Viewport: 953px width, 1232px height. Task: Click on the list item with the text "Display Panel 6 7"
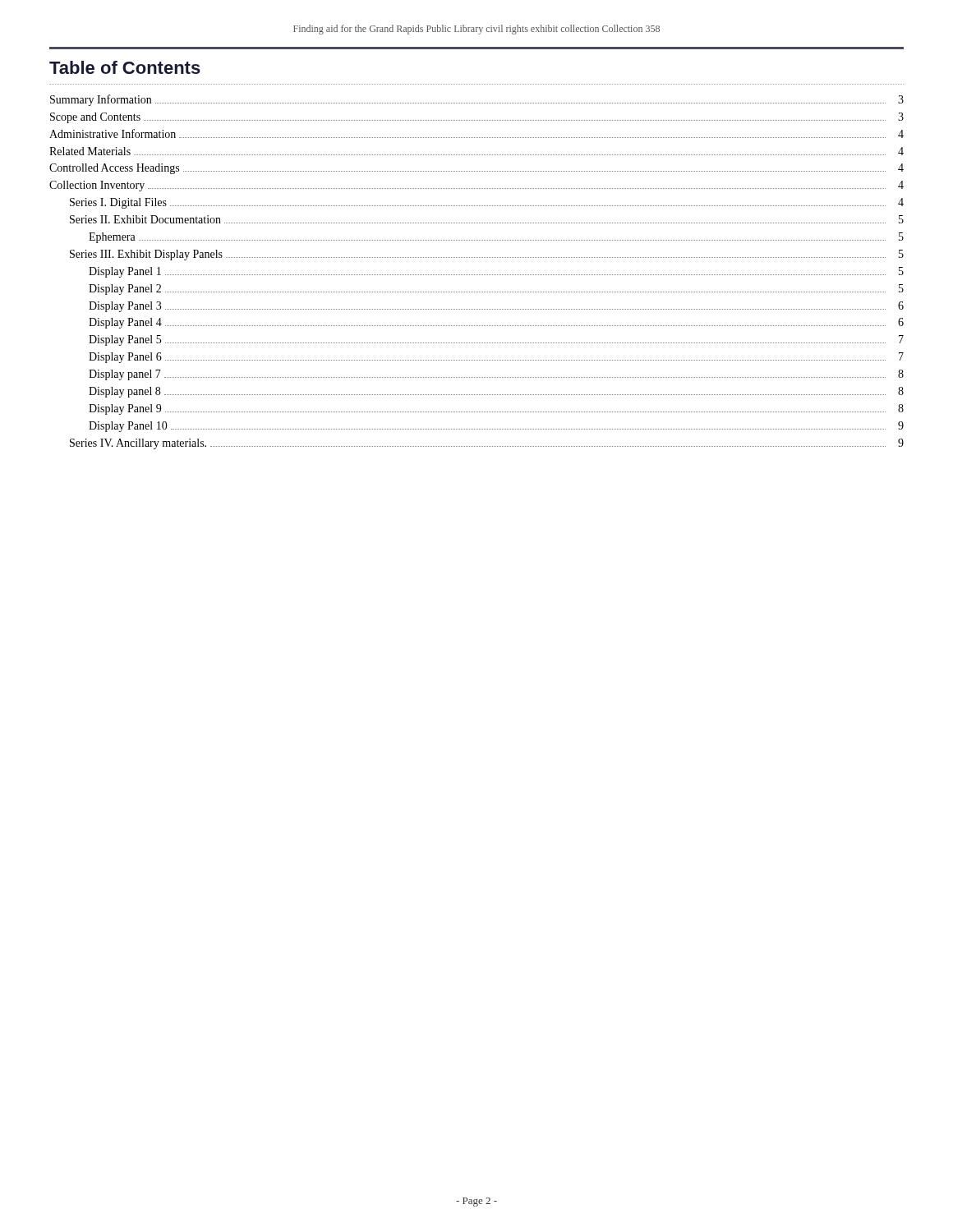coord(496,357)
